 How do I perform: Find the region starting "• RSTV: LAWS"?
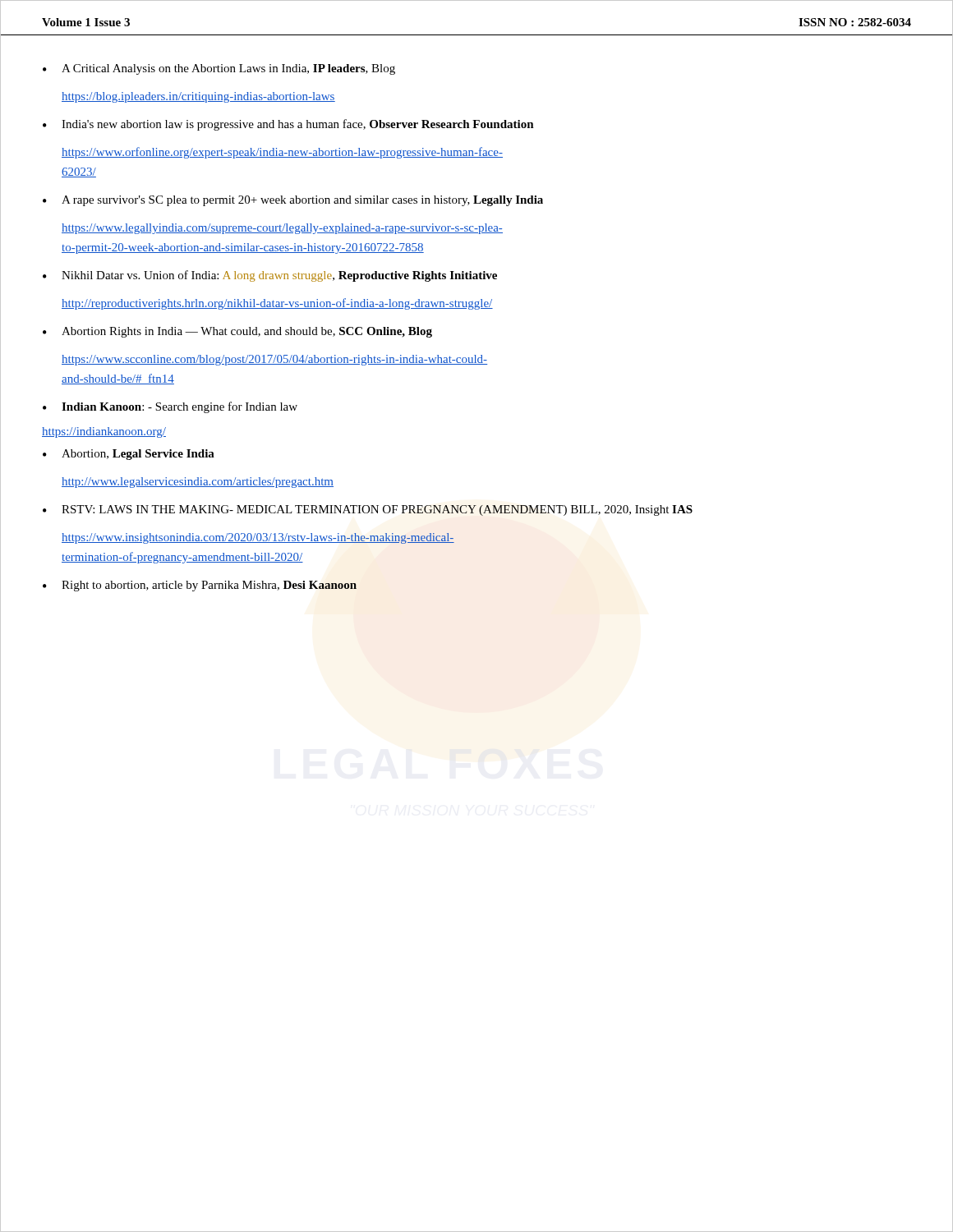[476, 511]
